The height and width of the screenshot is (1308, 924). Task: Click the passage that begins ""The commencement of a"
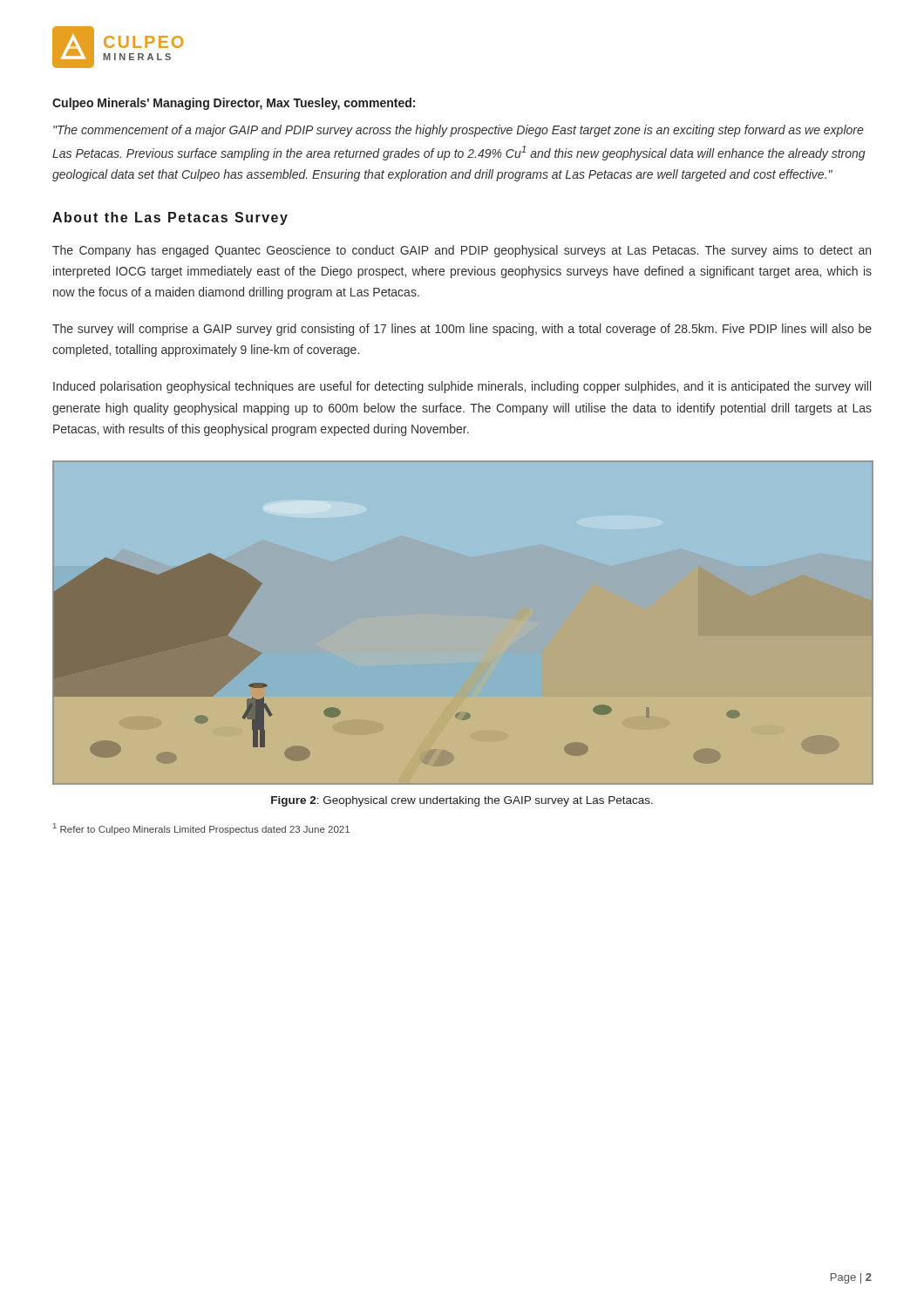459,152
